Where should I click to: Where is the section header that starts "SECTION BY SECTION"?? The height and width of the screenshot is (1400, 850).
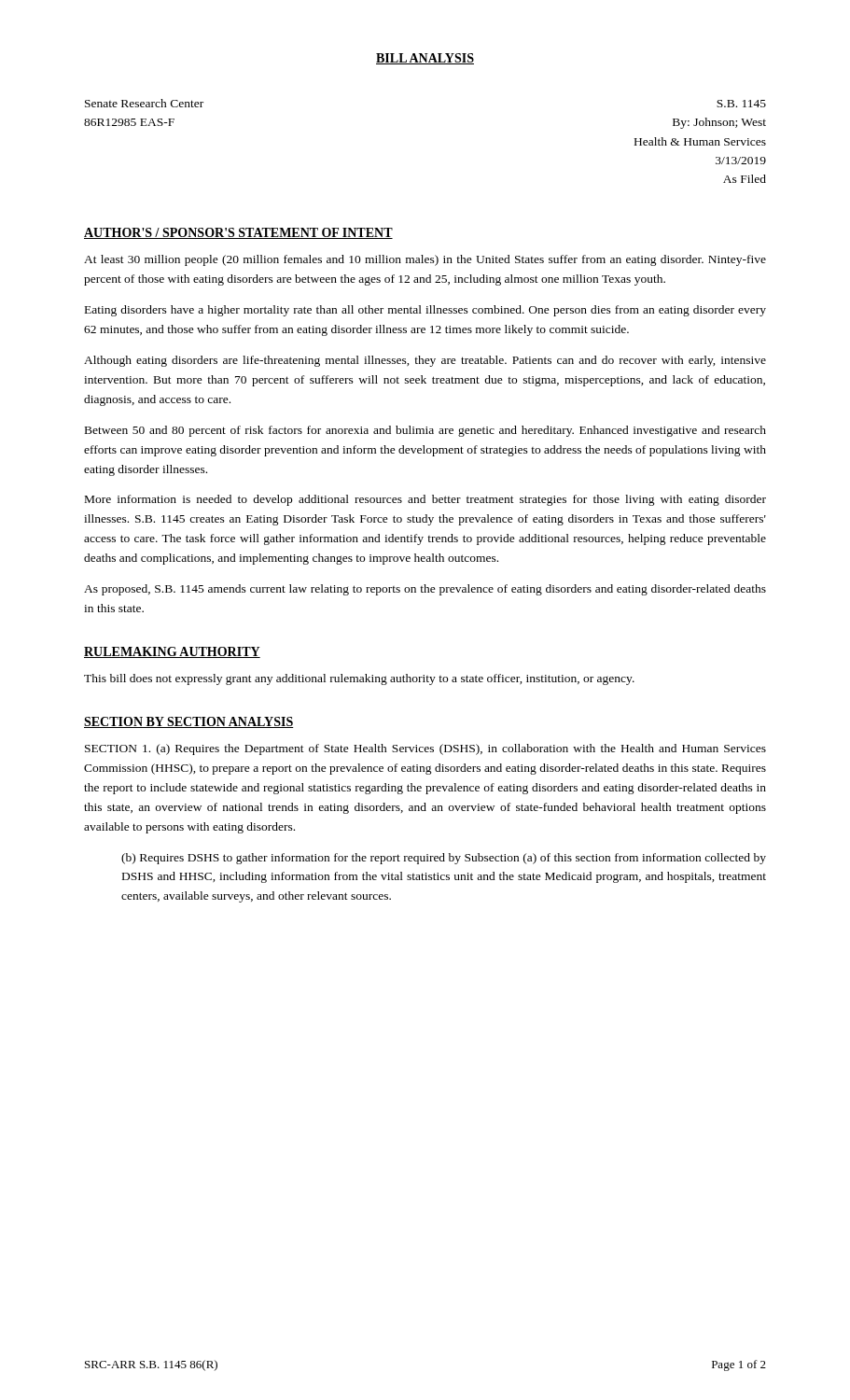tap(189, 722)
